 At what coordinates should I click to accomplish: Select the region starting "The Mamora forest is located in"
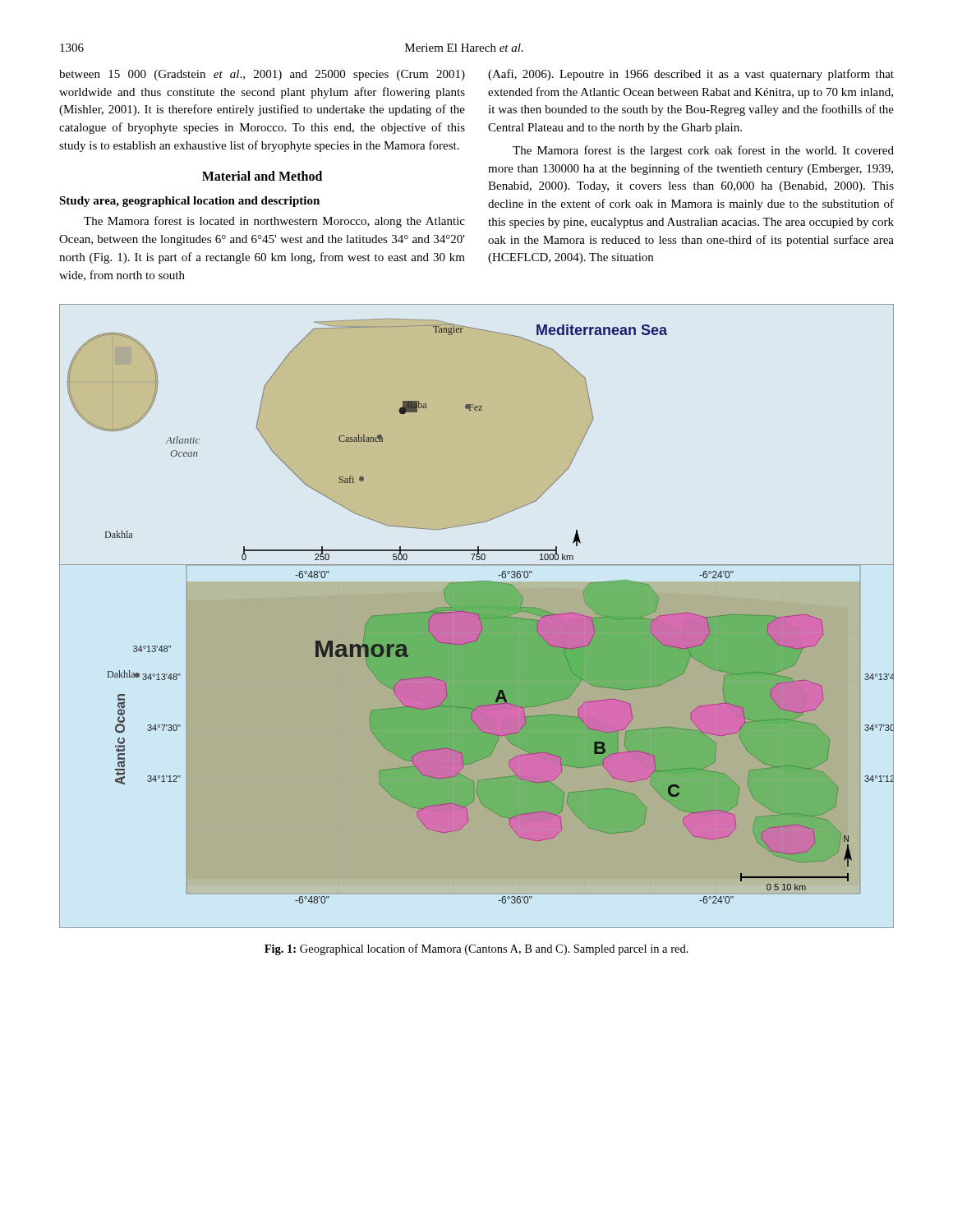262,248
